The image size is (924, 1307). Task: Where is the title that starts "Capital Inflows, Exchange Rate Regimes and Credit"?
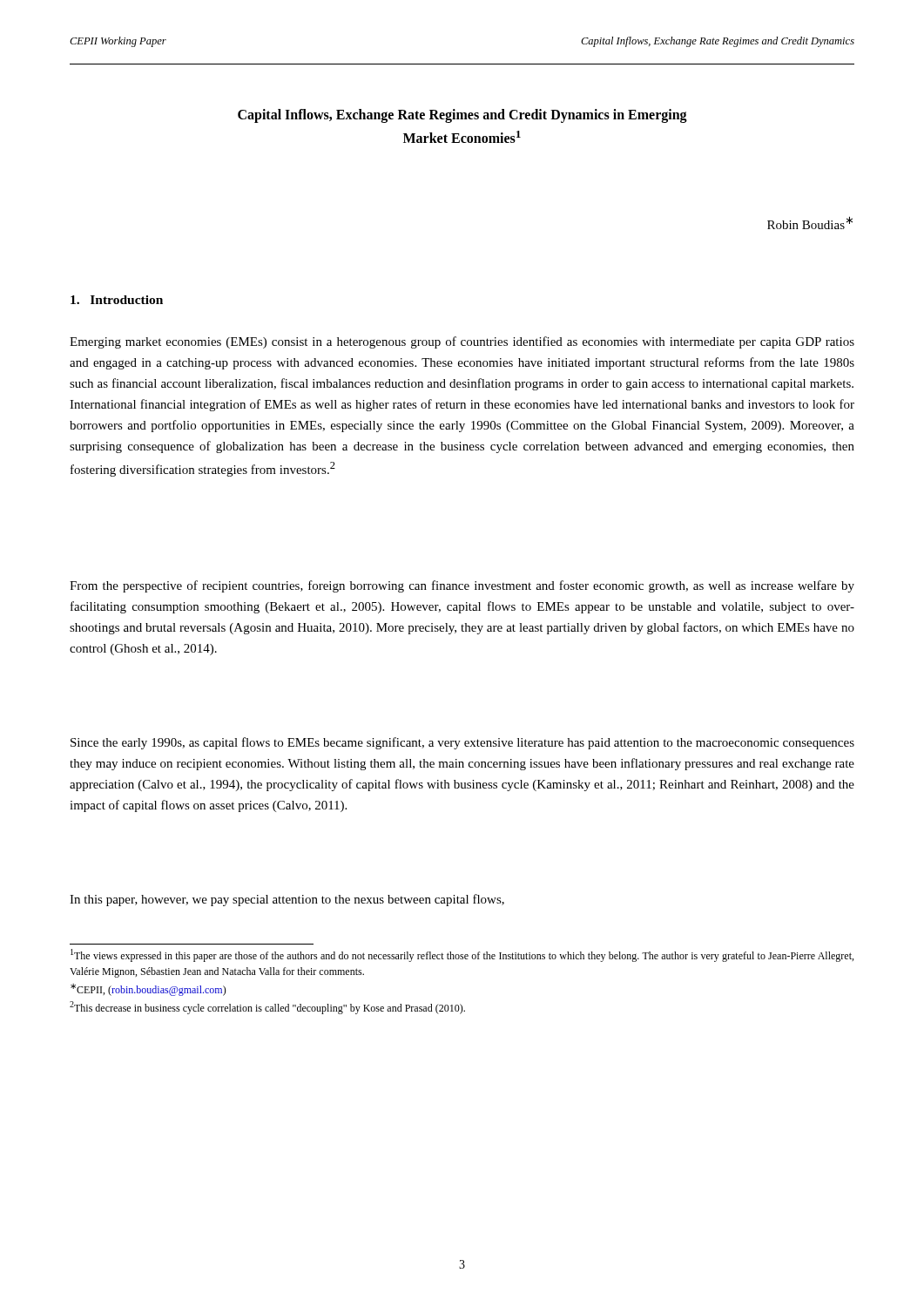462,127
